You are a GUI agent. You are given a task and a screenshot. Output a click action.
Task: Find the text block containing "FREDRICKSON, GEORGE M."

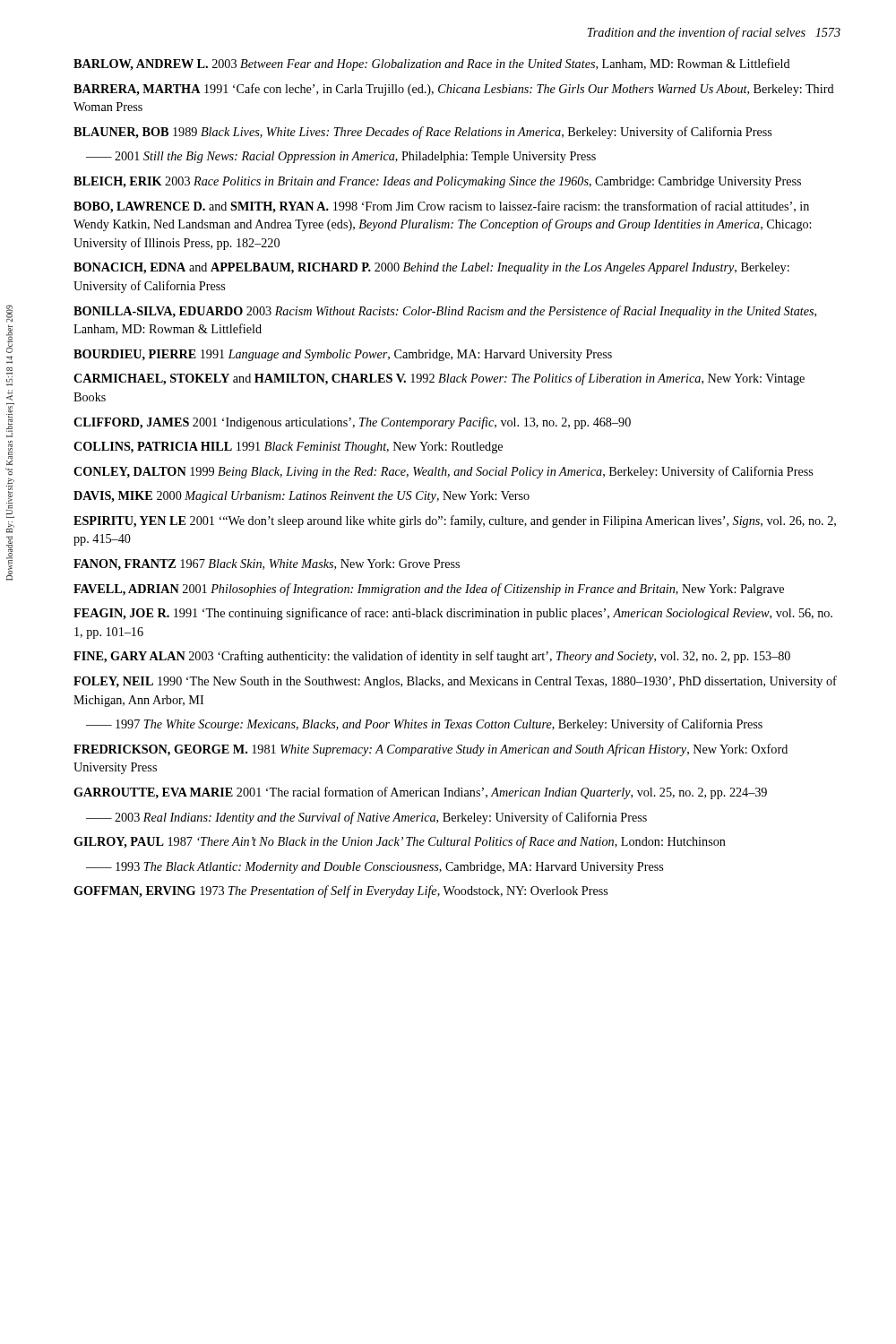coord(431,758)
